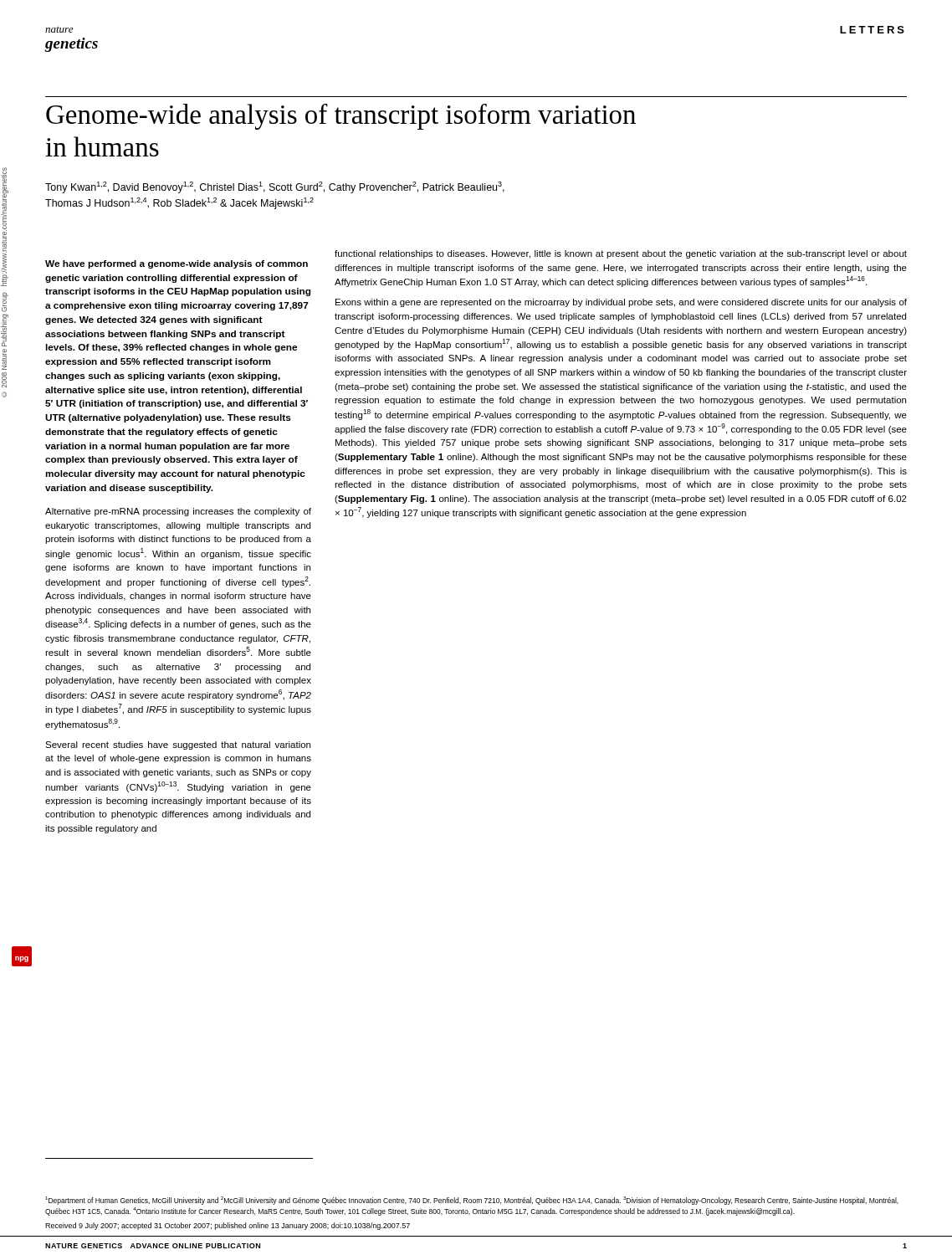Click on the title that says "Genome-wide analysis of transcript"

(x=341, y=117)
